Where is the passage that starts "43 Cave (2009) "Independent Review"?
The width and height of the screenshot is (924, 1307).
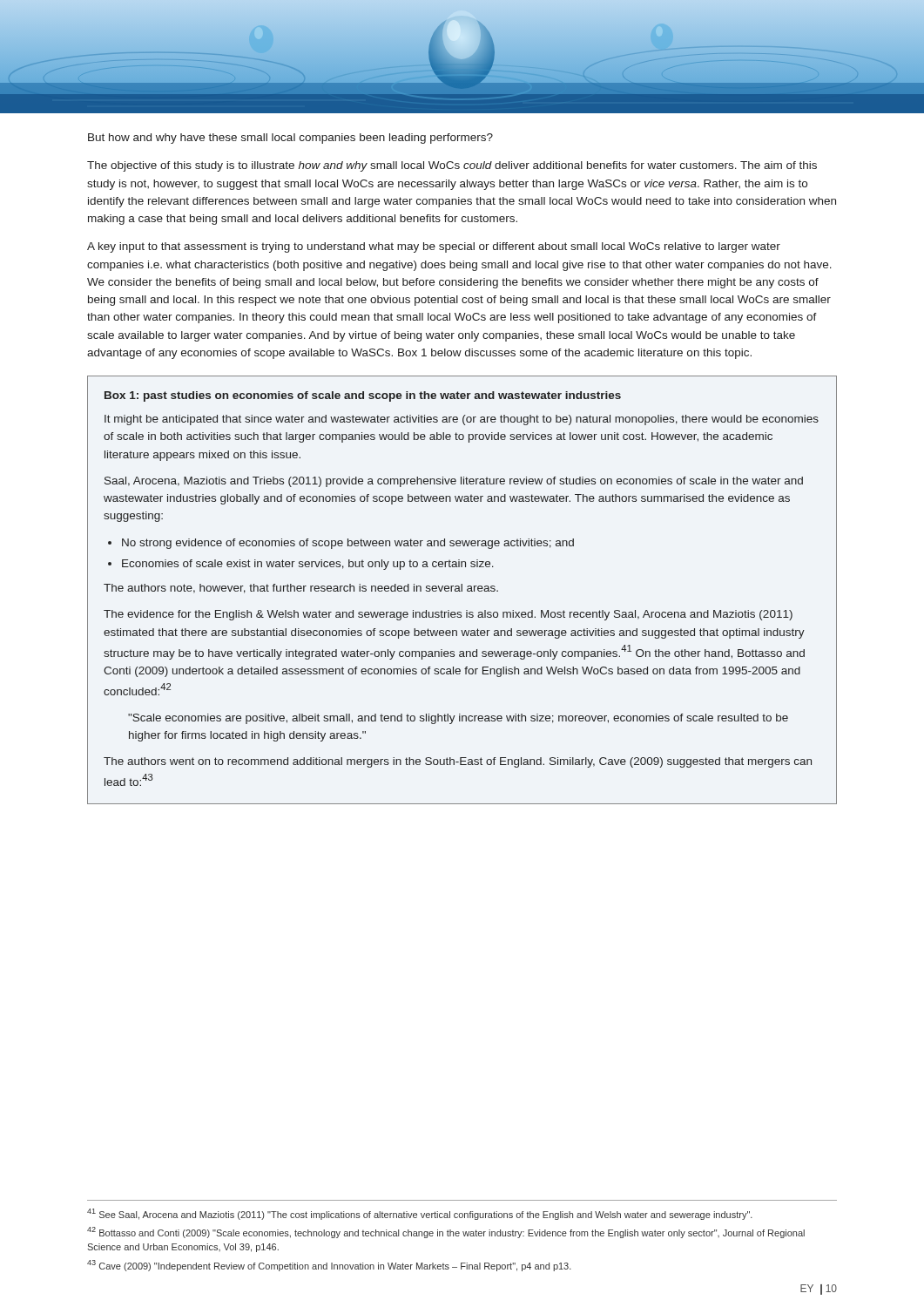tap(462, 1265)
